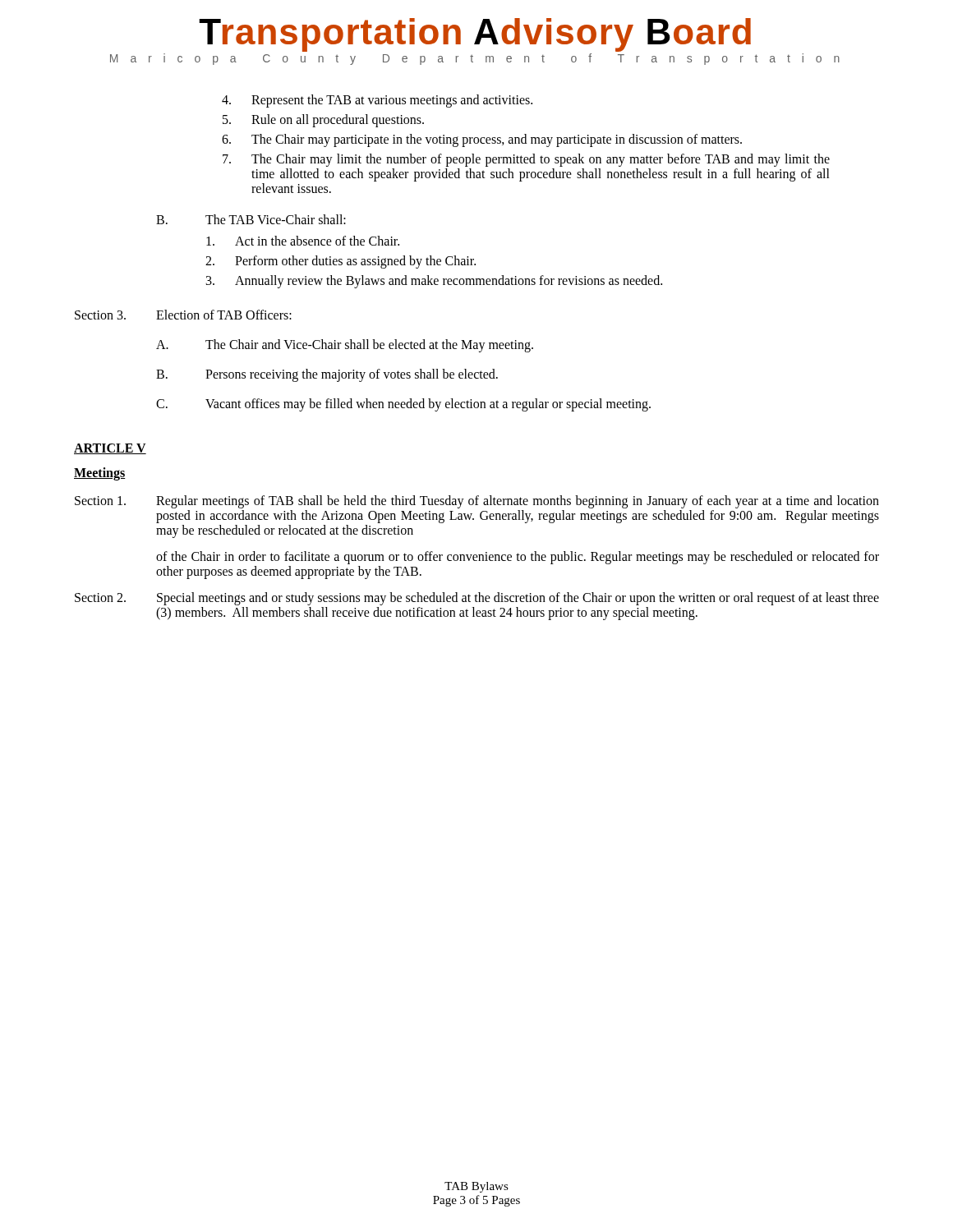
Task: Find the block on this page that starts "2. Perform other duties as assigned"
Action: click(x=341, y=262)
